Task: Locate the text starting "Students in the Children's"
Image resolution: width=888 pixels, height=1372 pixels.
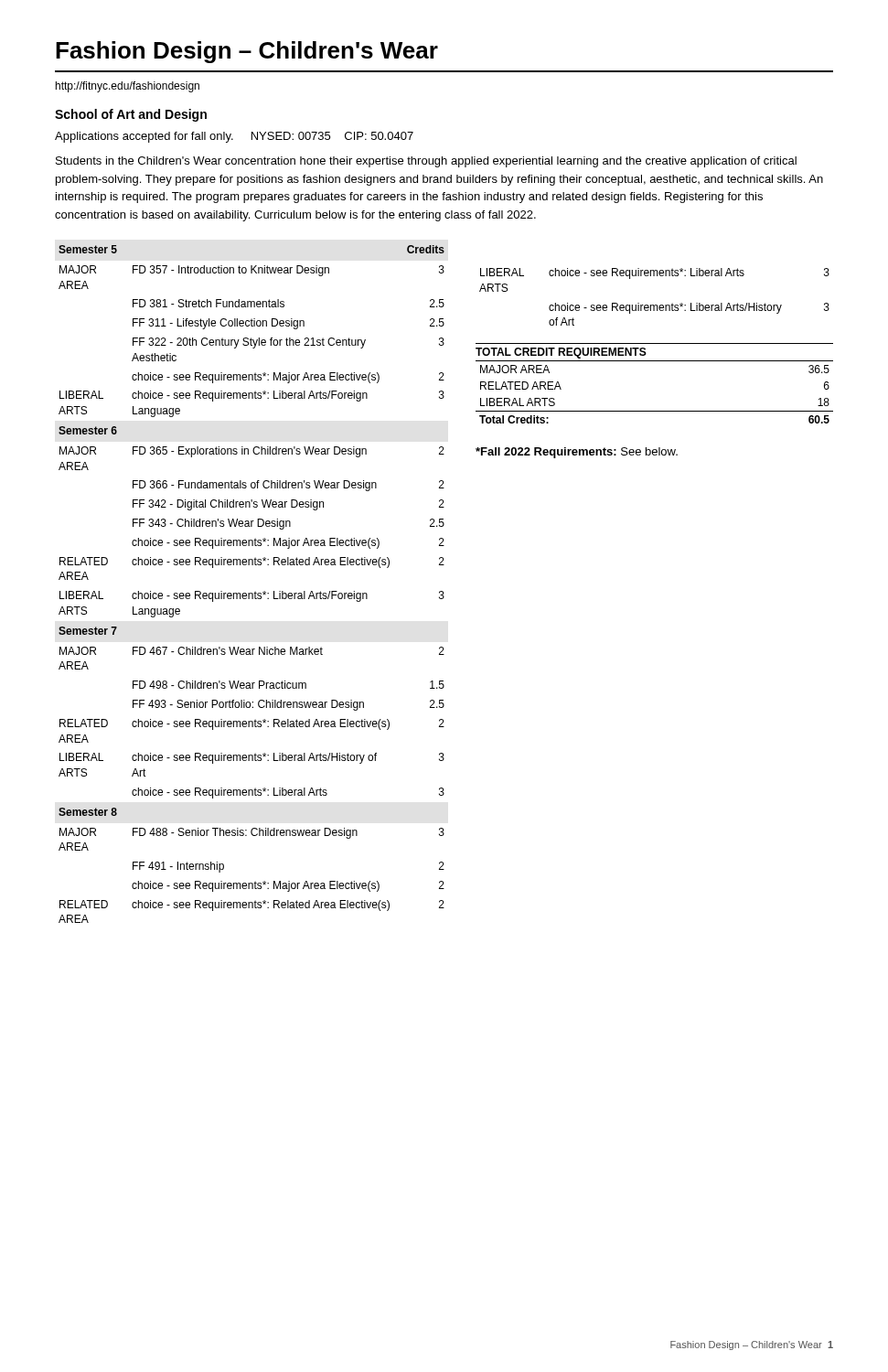Action: tap(439, 187)
